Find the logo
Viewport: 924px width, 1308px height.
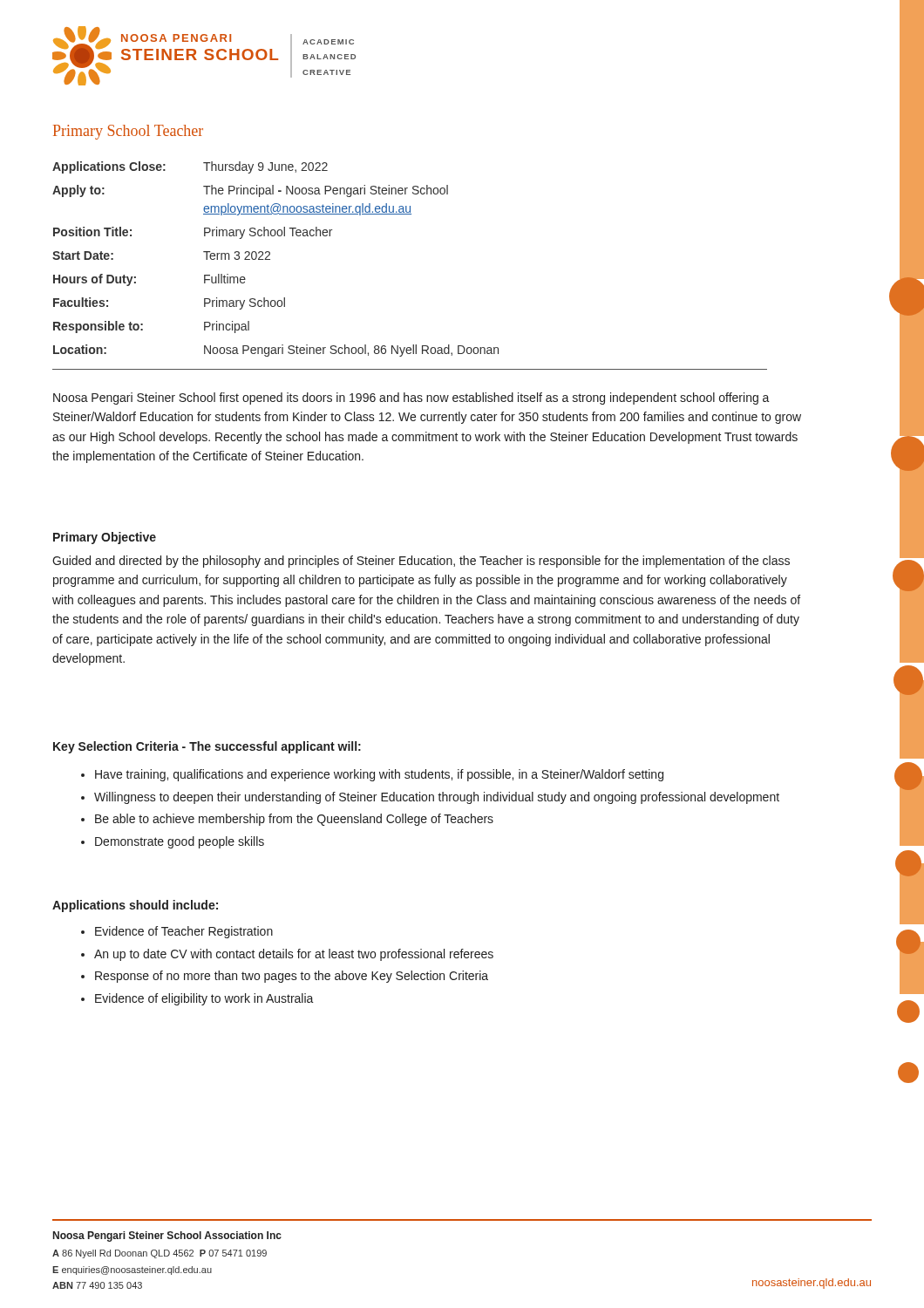270,56
